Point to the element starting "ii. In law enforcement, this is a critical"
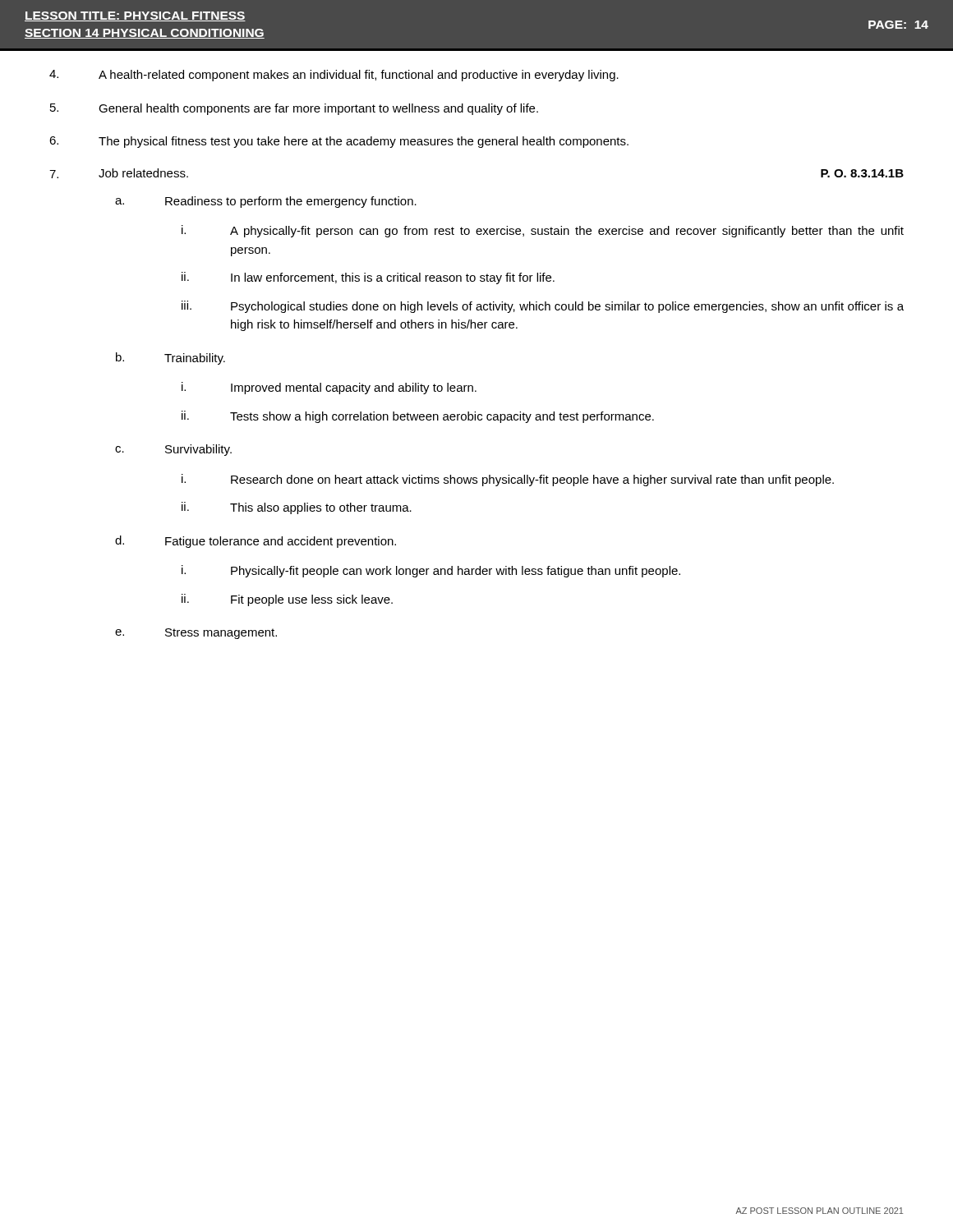Screen dimensions: 1232x953 (x=542, y=278)
